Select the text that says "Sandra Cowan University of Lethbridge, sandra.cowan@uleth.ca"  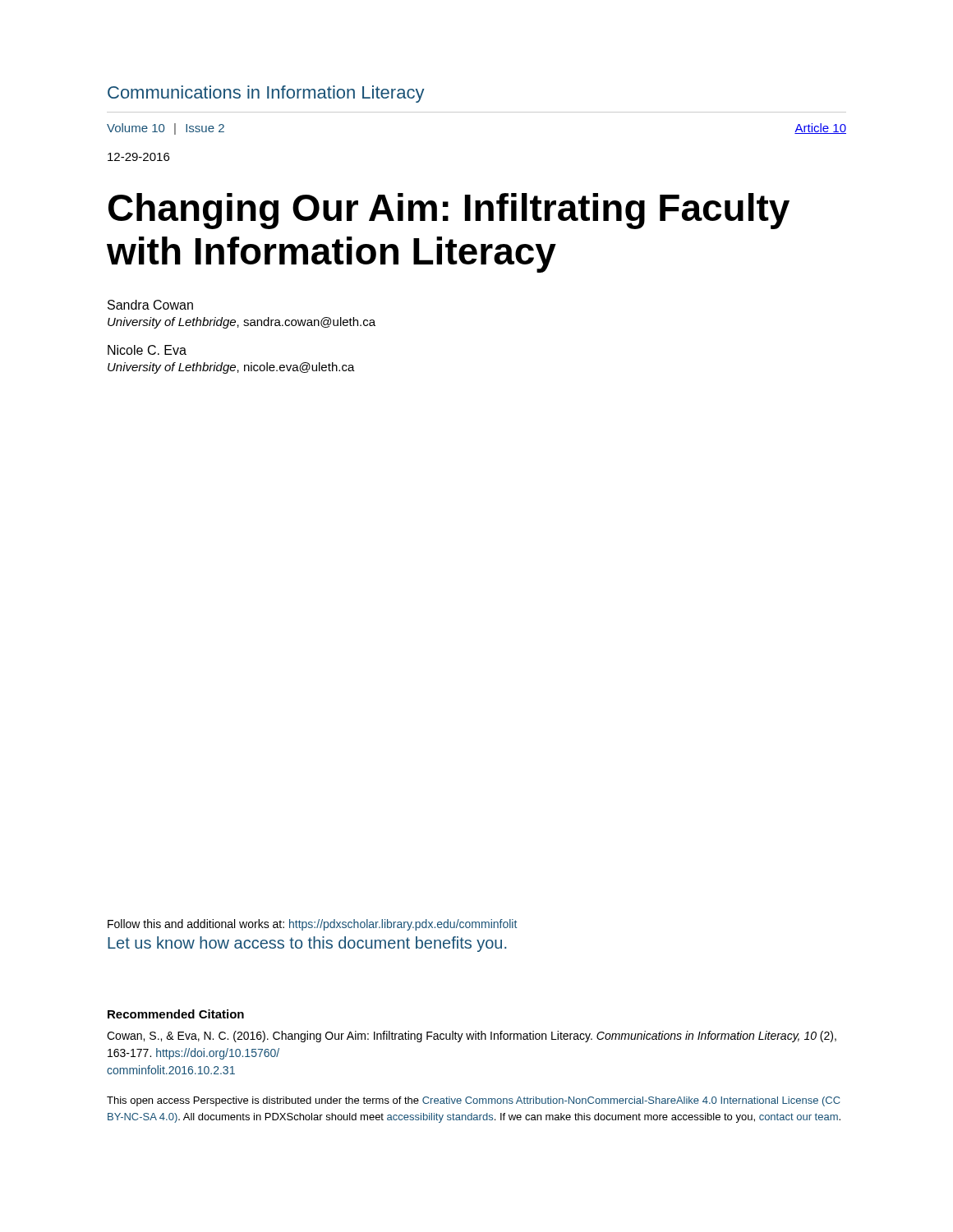[150, 305]
